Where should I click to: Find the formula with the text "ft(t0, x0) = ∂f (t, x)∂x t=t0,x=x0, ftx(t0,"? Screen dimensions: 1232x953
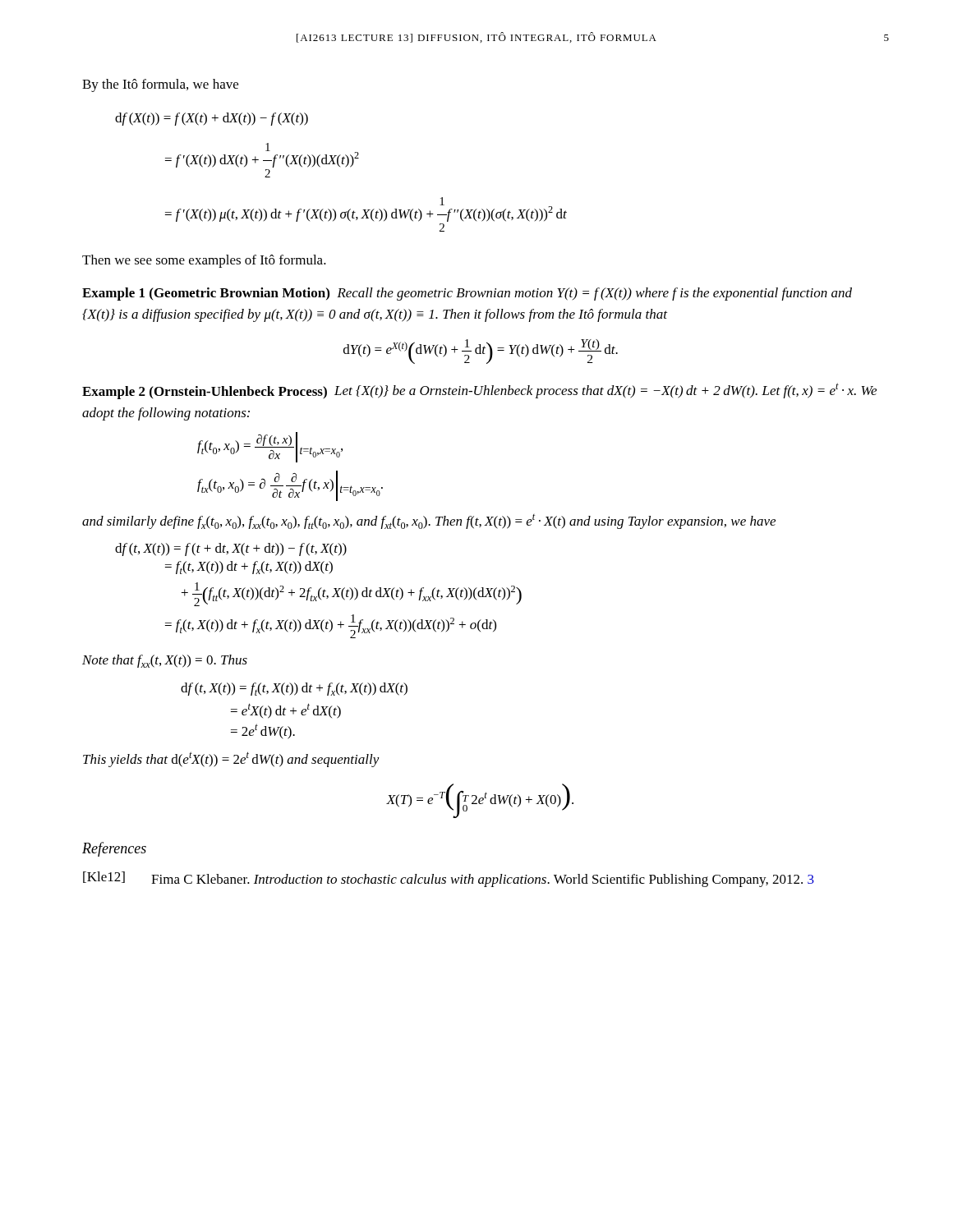[270, 447]
